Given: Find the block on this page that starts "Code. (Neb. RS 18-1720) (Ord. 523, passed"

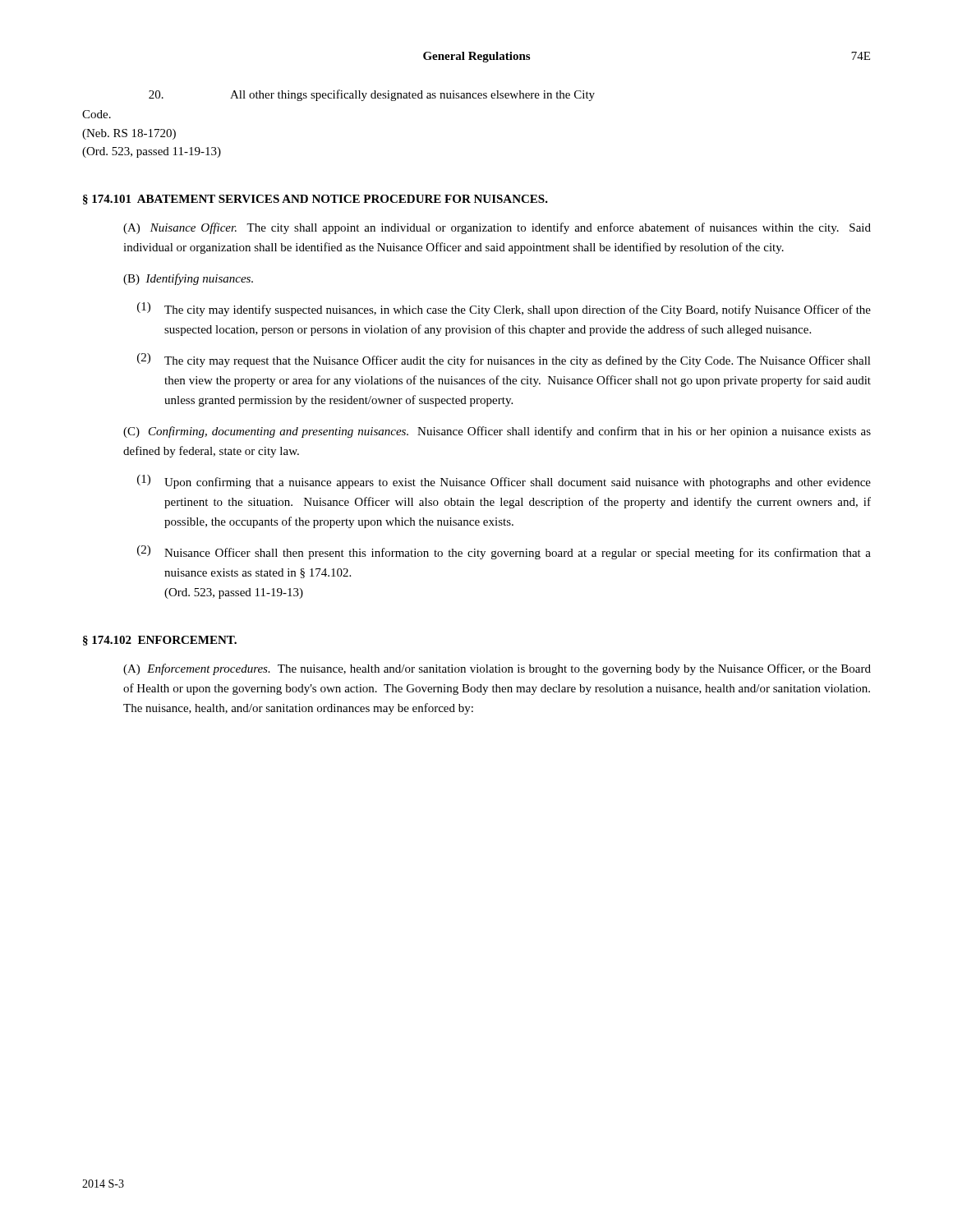Looking at the screenshot, I should [x=152, y=133].
